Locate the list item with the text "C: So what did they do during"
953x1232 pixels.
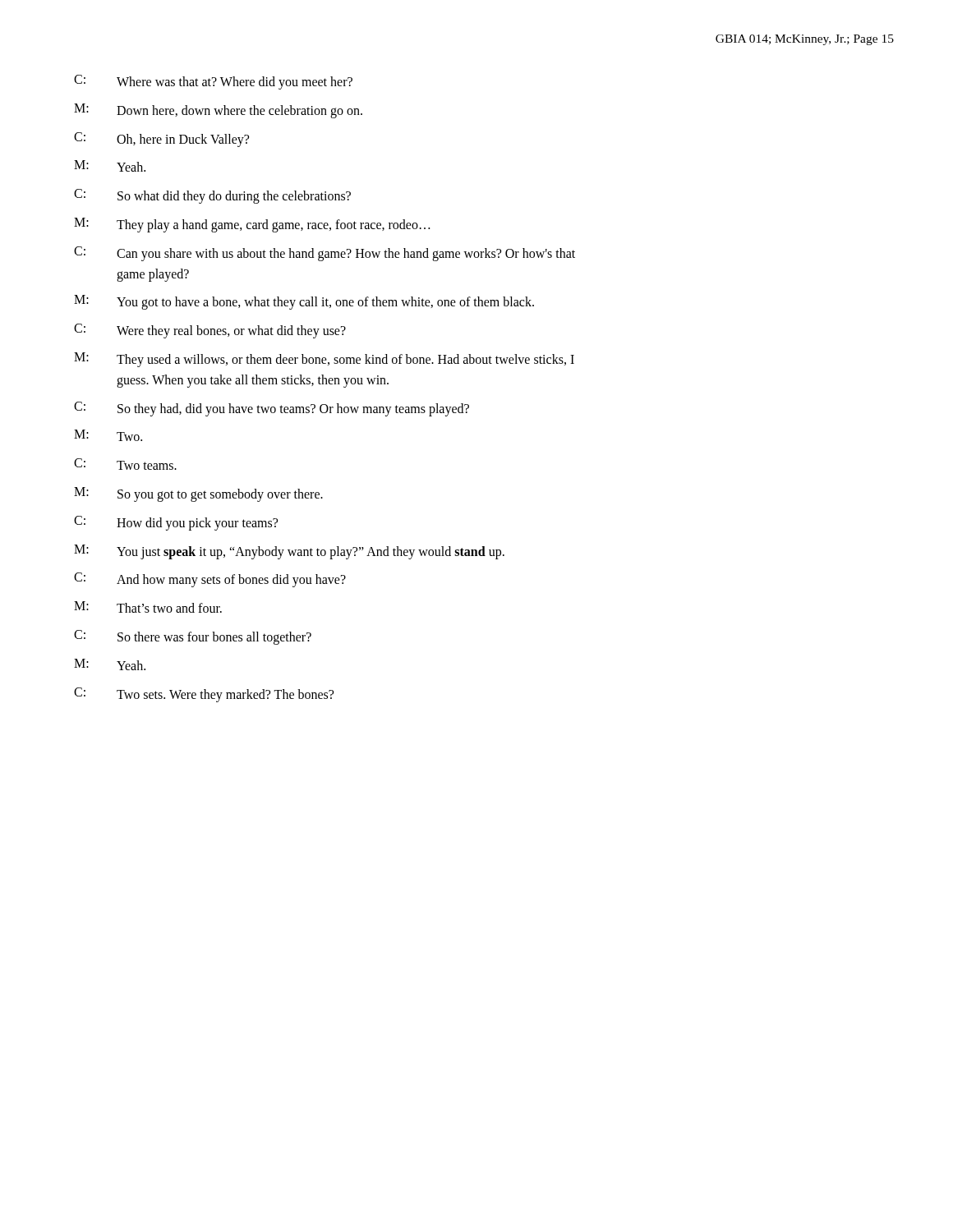(212, 196)
